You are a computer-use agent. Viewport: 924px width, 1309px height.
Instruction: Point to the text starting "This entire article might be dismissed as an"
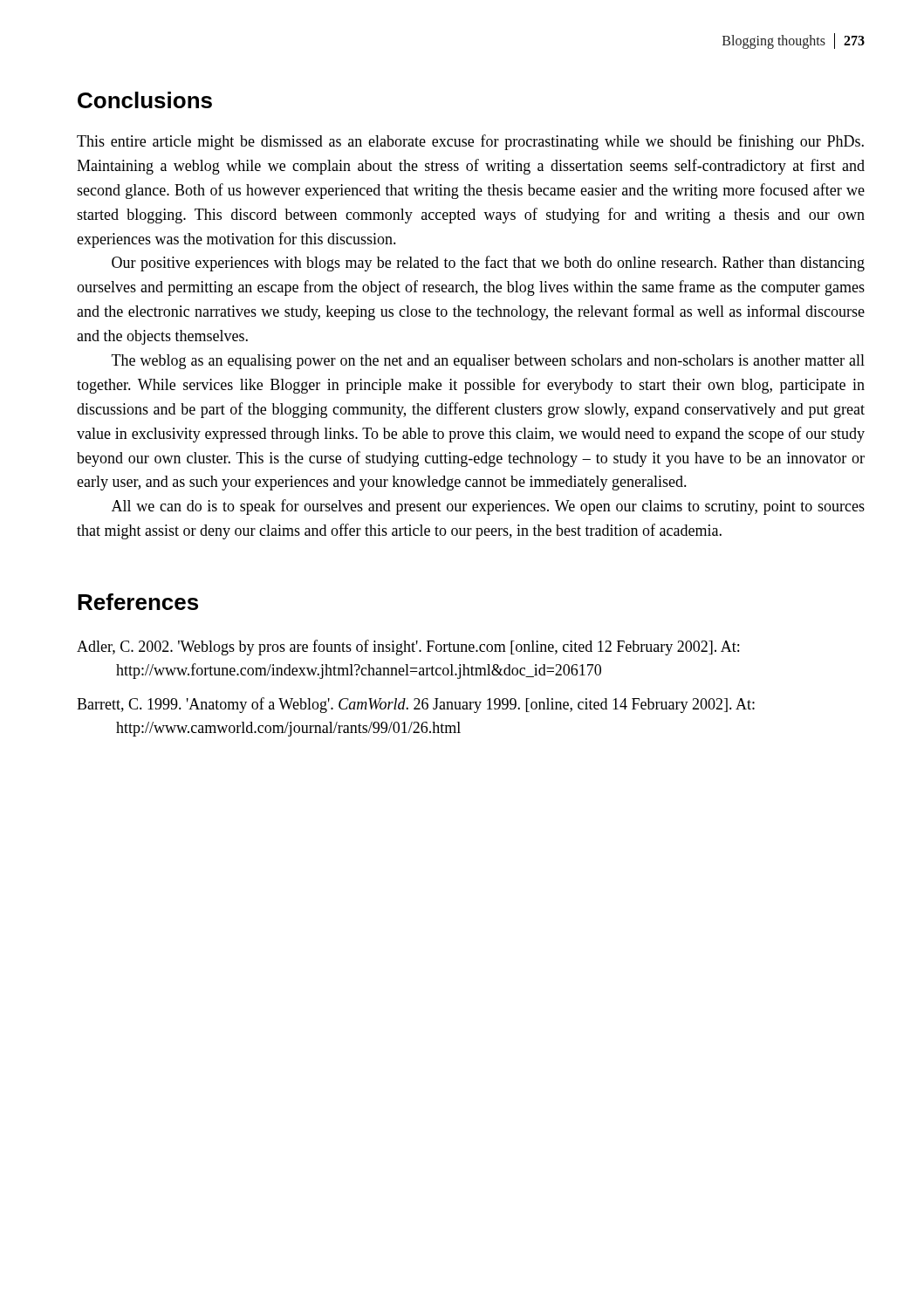click(470, 142)
